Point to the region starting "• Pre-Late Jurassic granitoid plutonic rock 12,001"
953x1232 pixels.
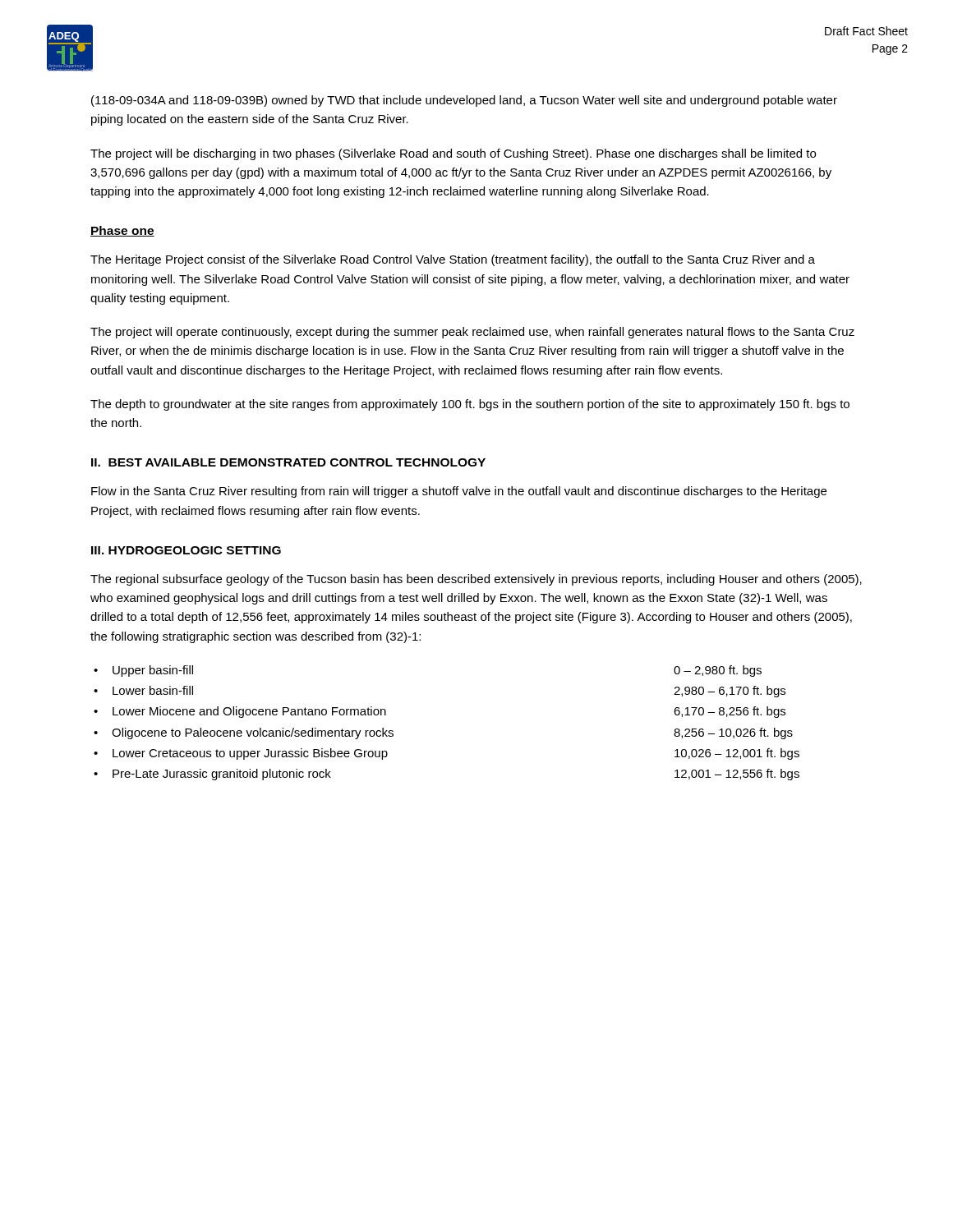coord(220,774)
